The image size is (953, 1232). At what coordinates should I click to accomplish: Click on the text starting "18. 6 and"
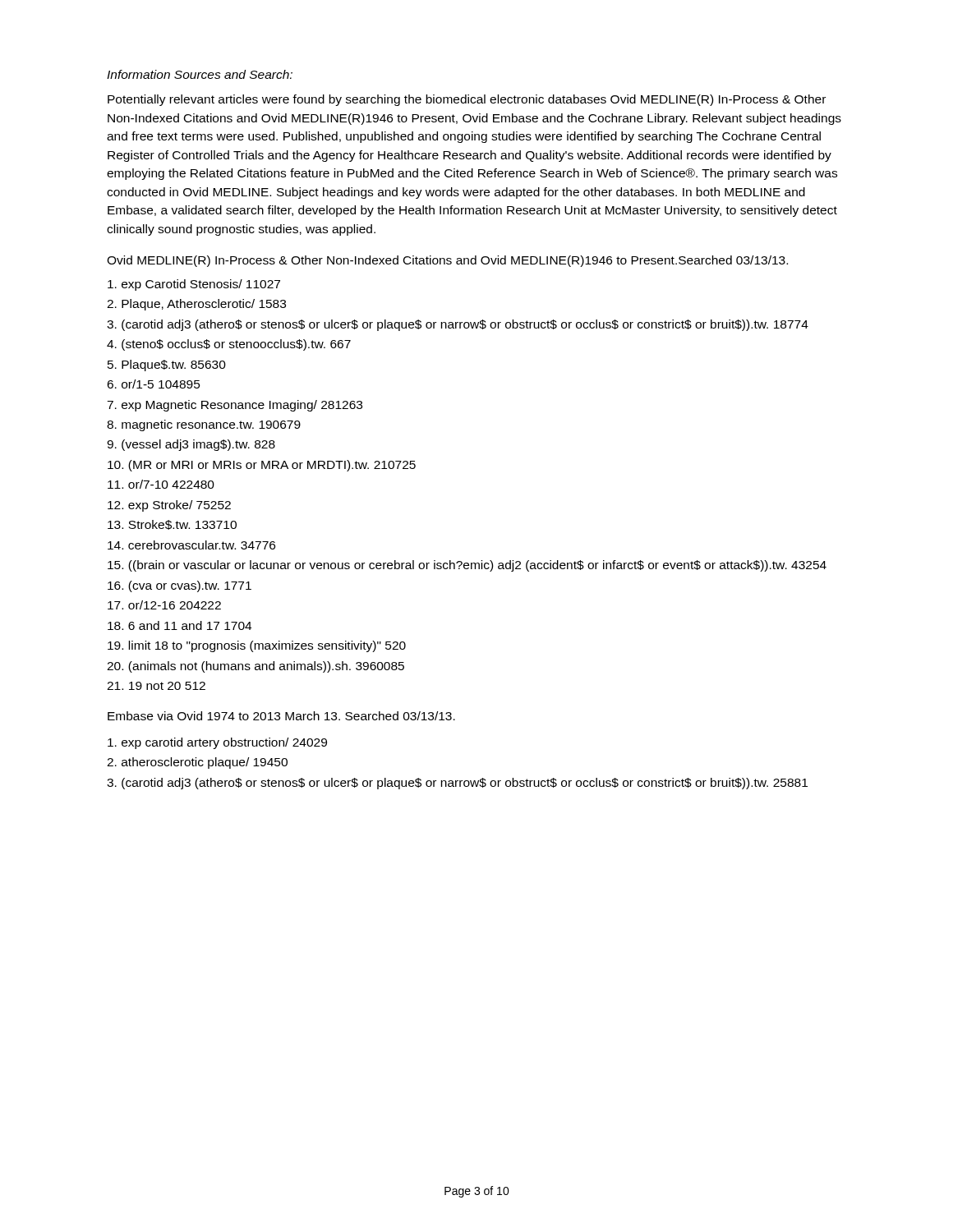coord(179,625)
